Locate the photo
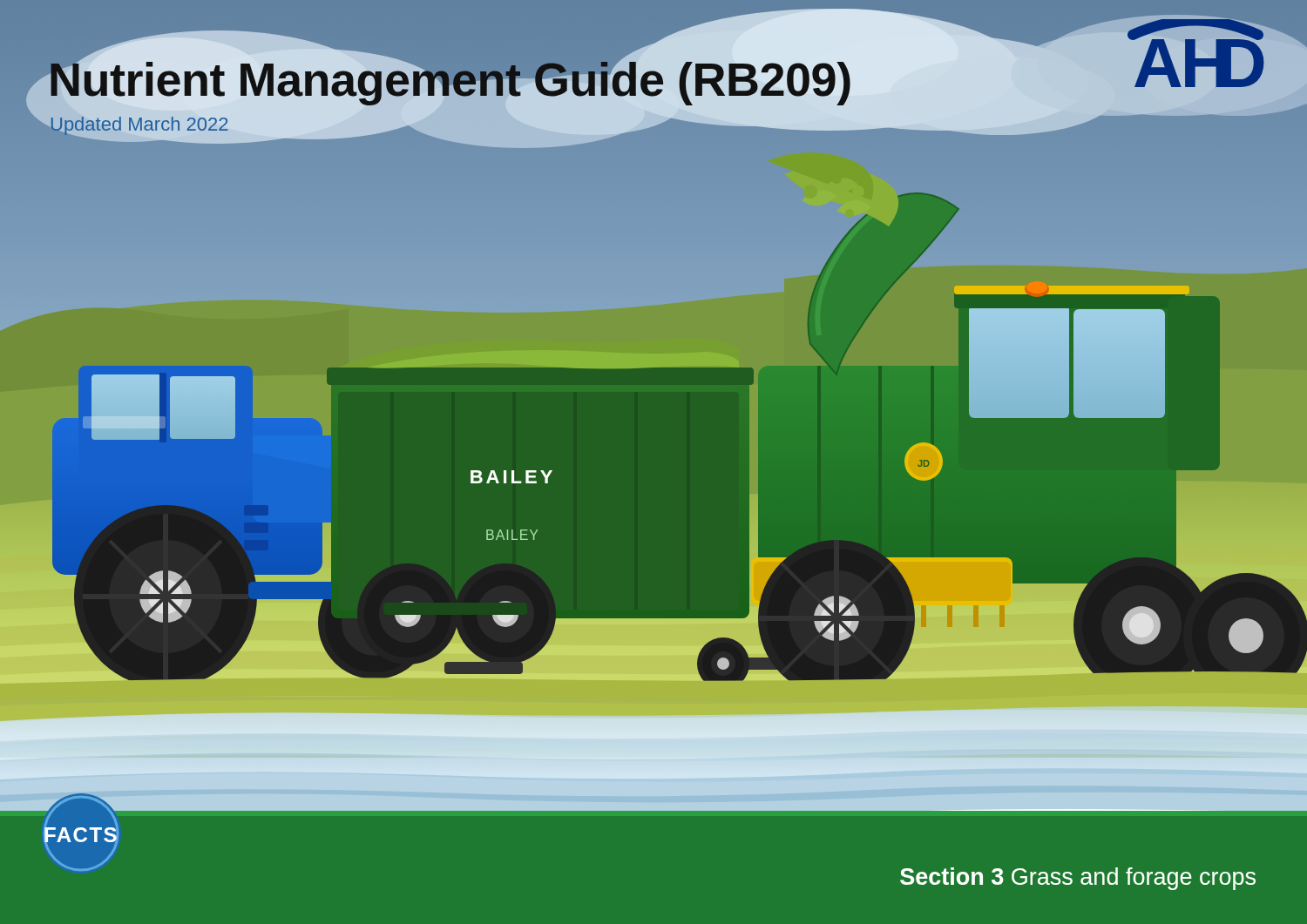 pos(654,379)
